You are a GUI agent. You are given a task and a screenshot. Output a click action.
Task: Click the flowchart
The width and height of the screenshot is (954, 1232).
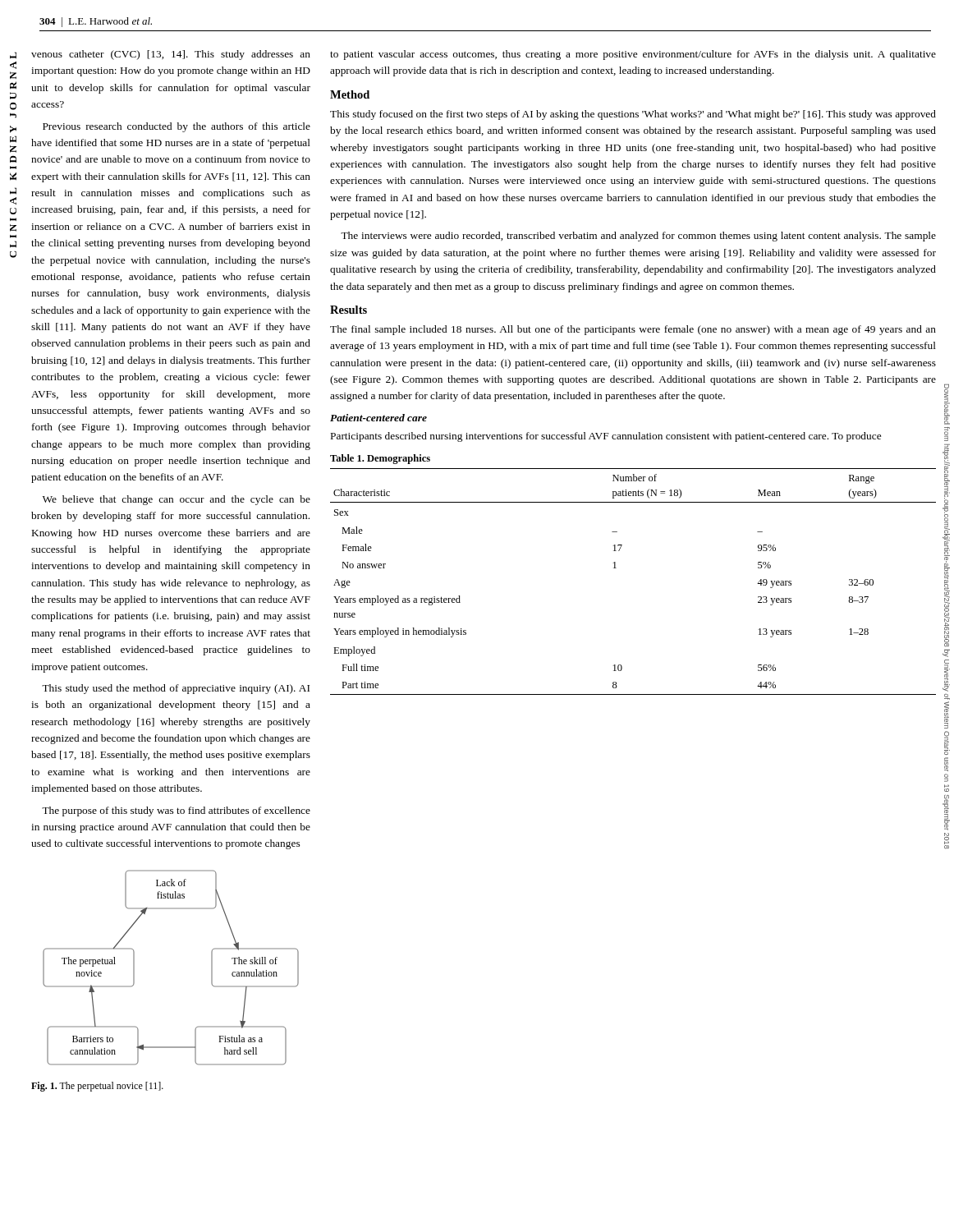171,969
